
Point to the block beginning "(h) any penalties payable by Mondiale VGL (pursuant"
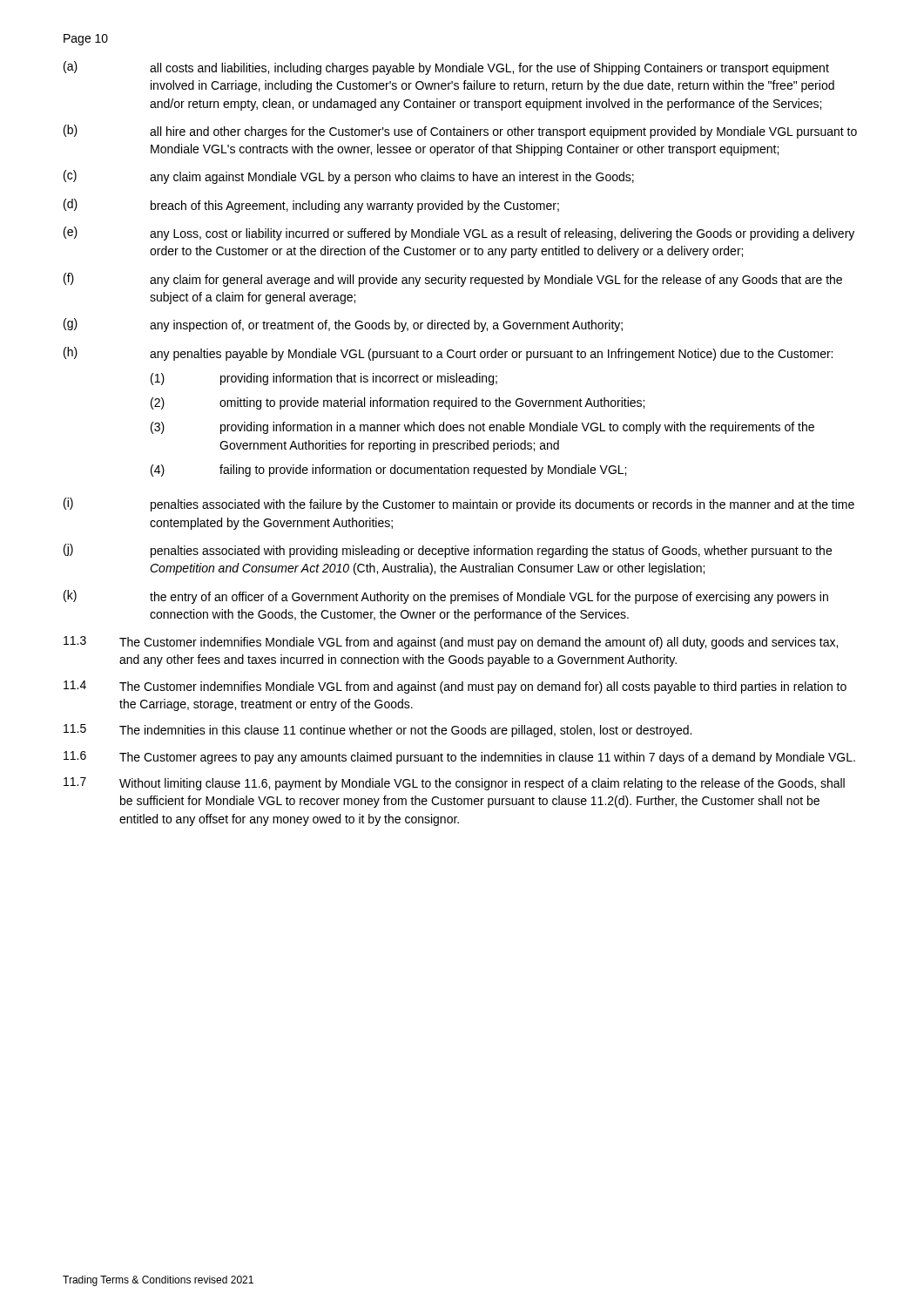462,415
